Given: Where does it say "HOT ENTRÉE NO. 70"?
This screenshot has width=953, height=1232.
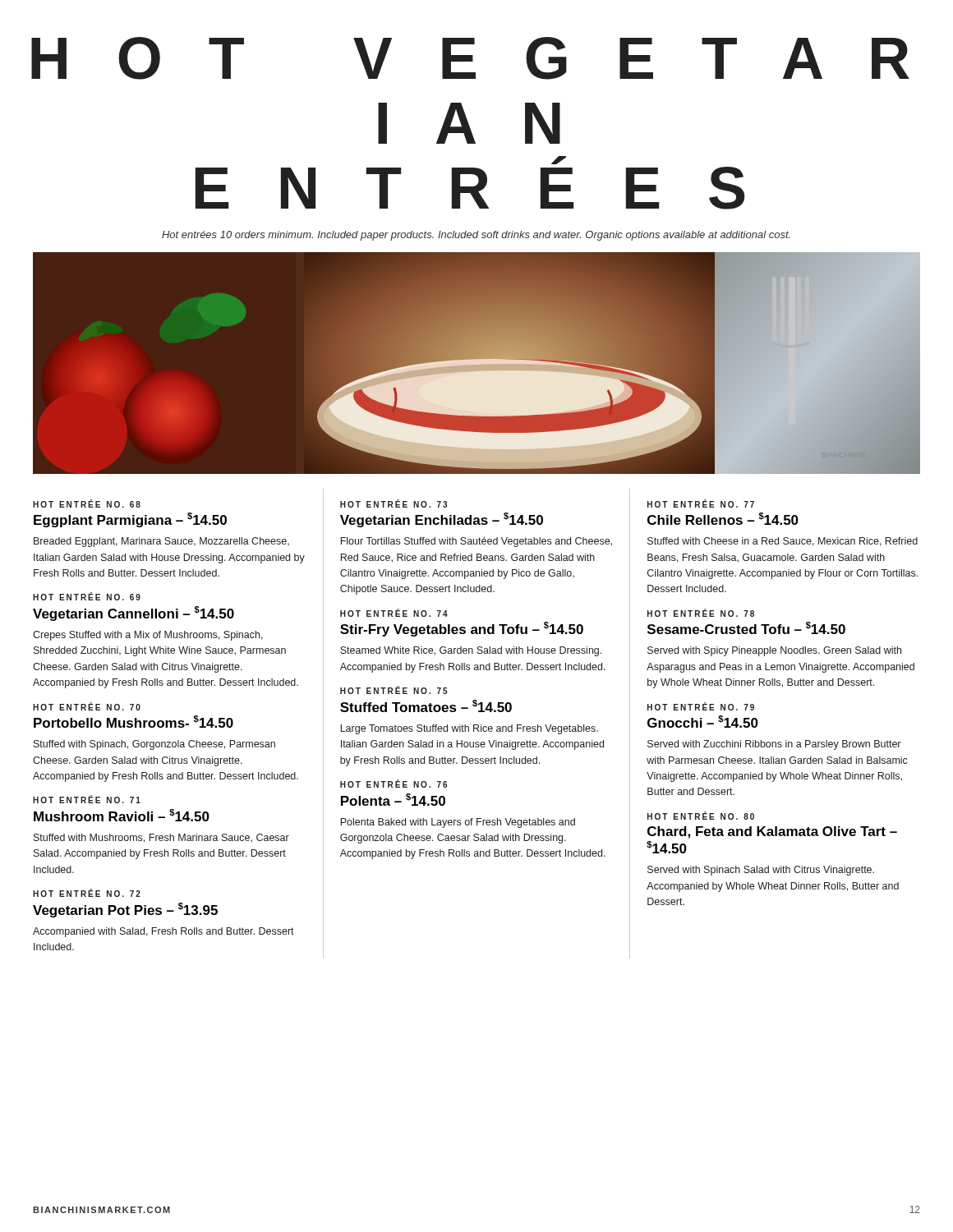Looking at the screenshot, I should (87, 707).
